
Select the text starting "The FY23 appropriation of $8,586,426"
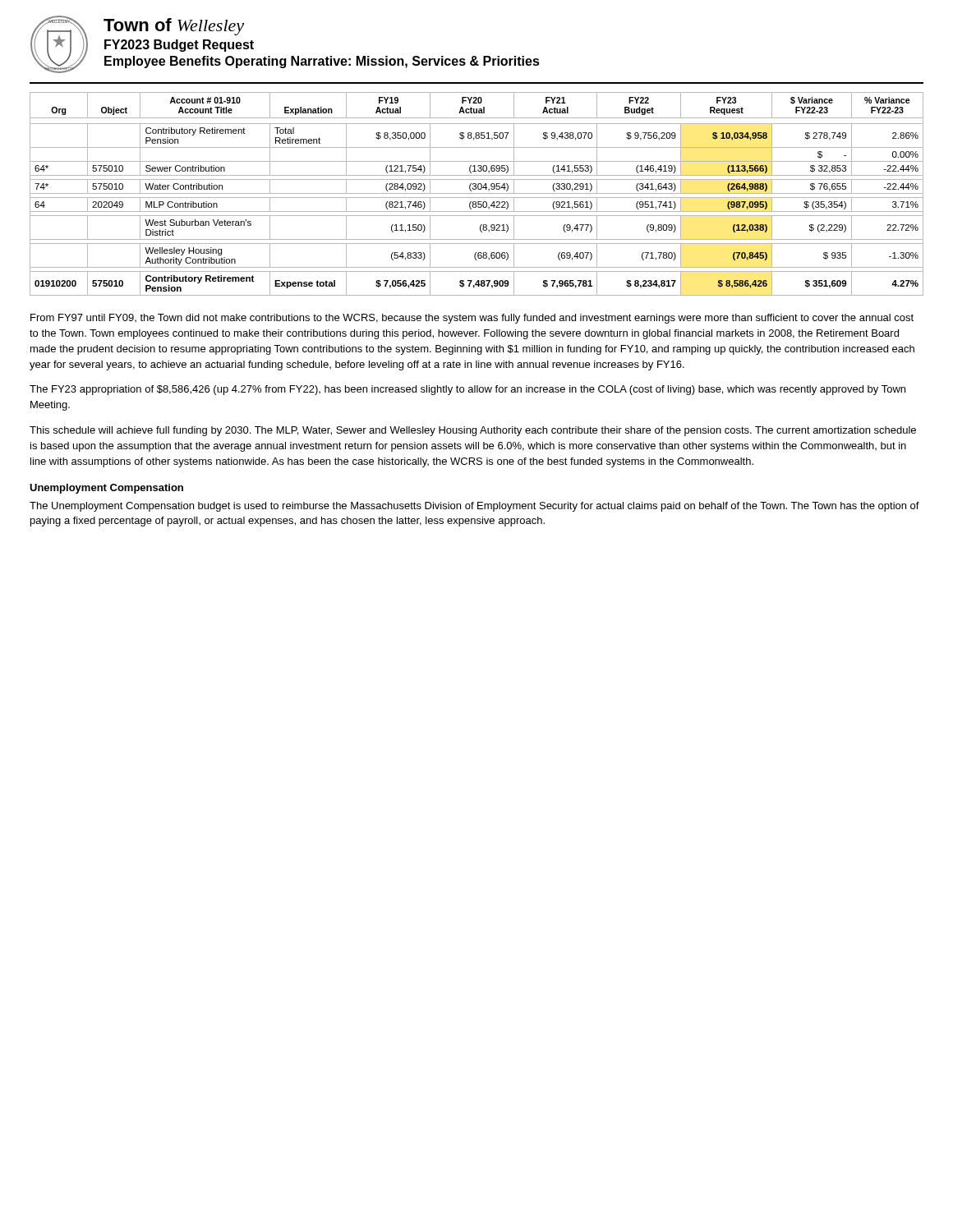[x=468, y=397]
